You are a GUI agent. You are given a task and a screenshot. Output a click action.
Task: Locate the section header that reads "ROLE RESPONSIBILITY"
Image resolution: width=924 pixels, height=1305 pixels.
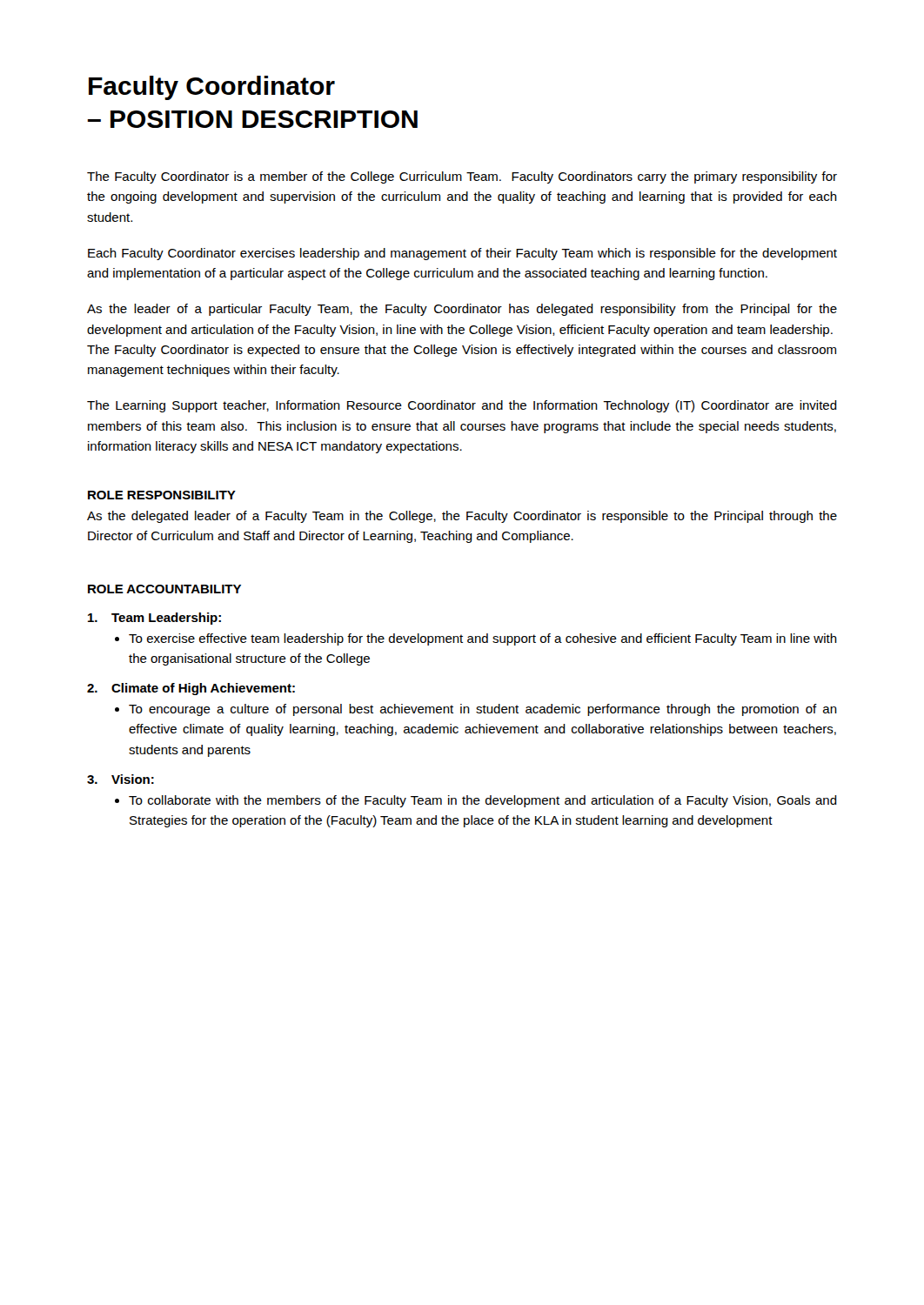[x=161, y=495]
